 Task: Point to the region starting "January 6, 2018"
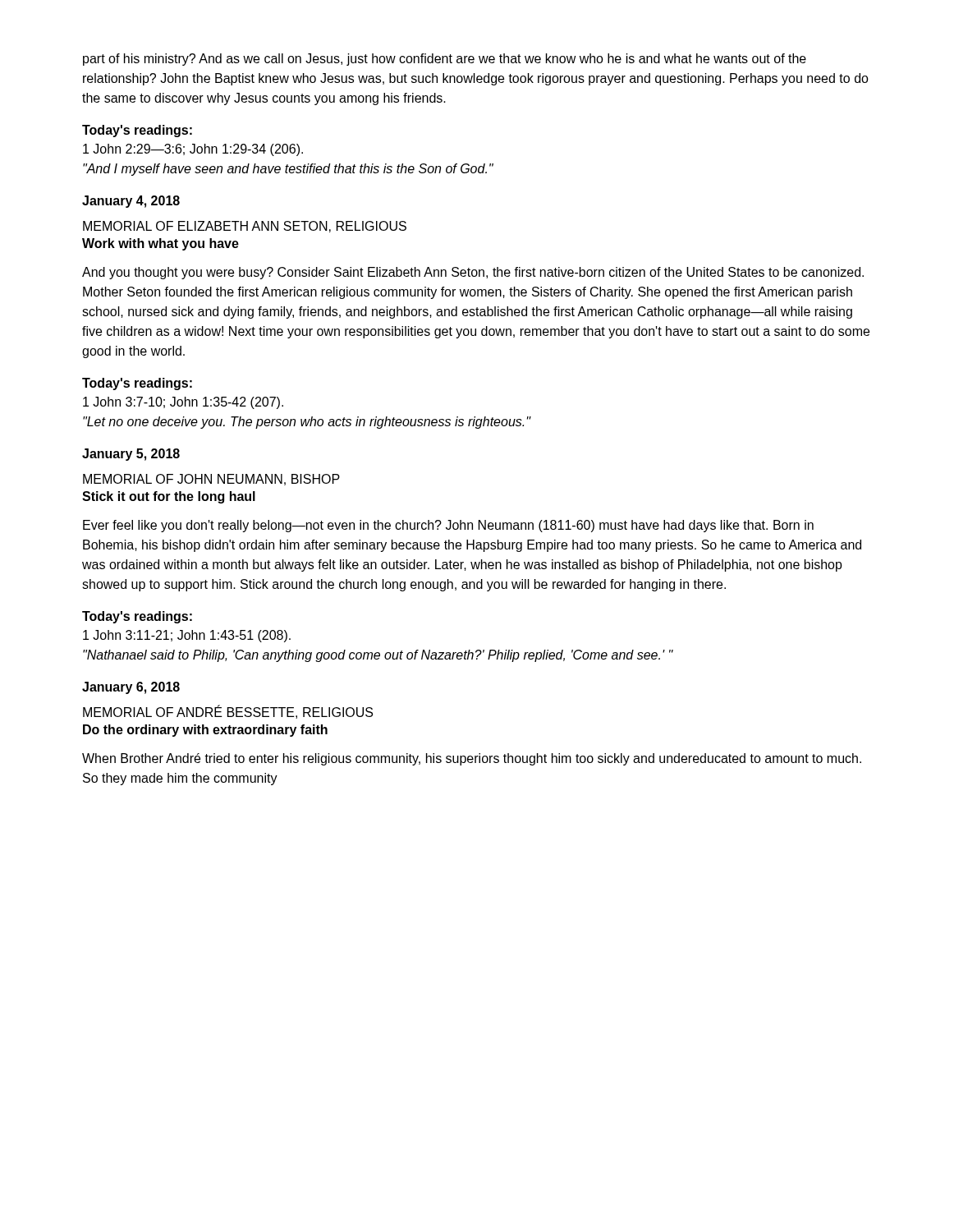[x=131, y=687]
